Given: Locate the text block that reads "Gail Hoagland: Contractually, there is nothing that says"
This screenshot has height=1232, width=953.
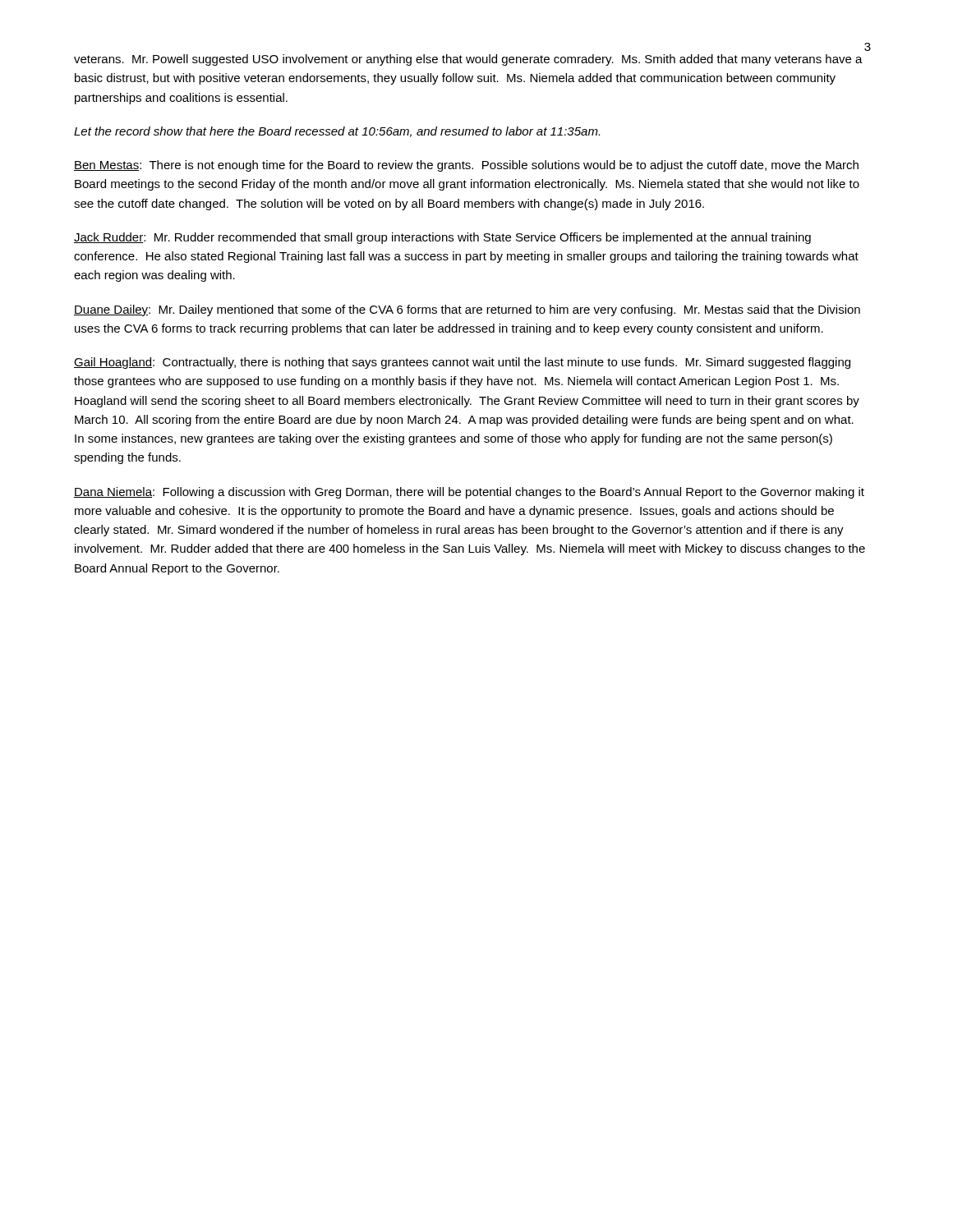Looking at the screenshot, I should pos(467,410).
